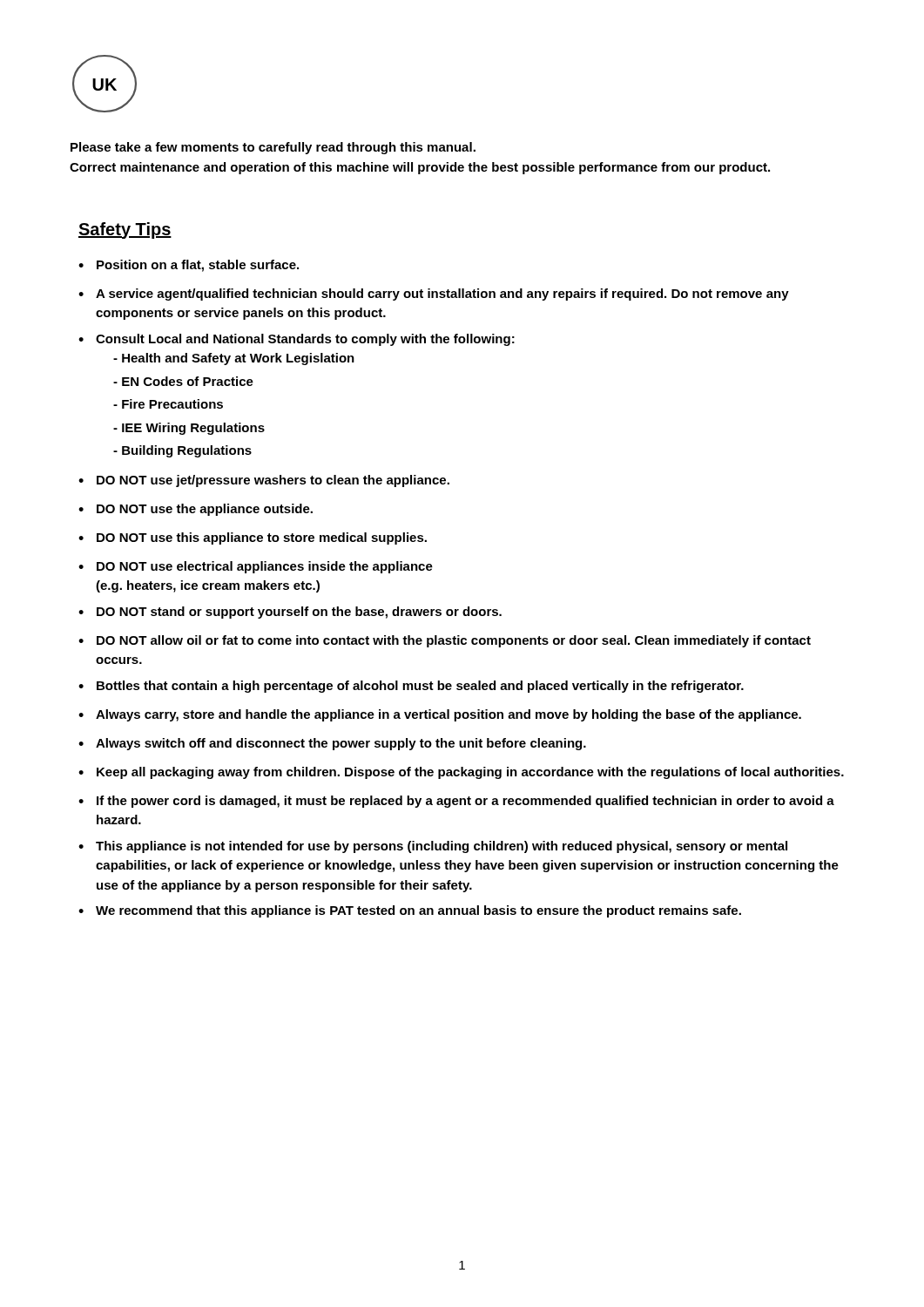Screen dimensions: 1307x924
Task: Click on the element starting "• DO NOT use electrical appliances"
Action: [256, 567]
